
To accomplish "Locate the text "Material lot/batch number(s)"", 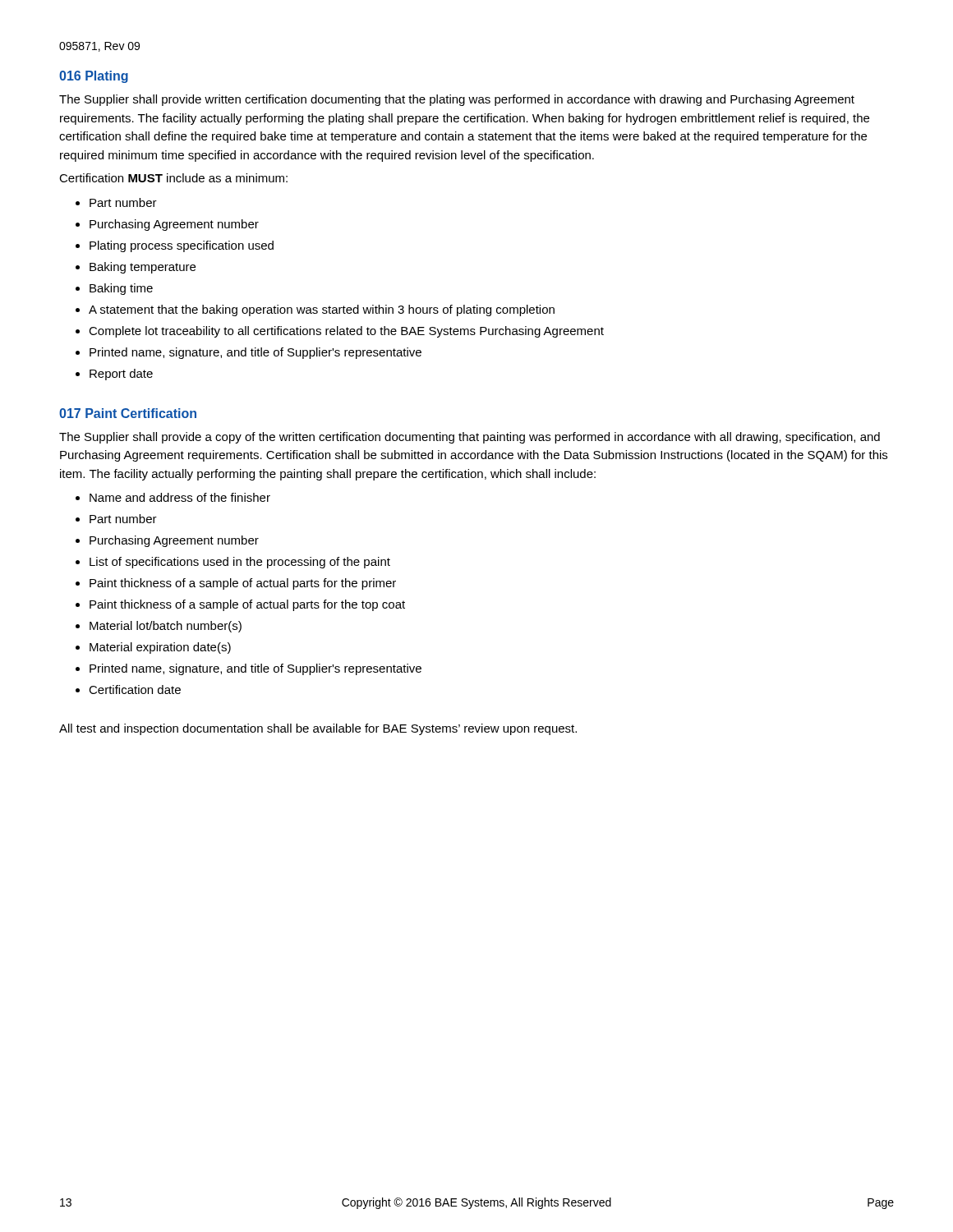I will (165, 625).
